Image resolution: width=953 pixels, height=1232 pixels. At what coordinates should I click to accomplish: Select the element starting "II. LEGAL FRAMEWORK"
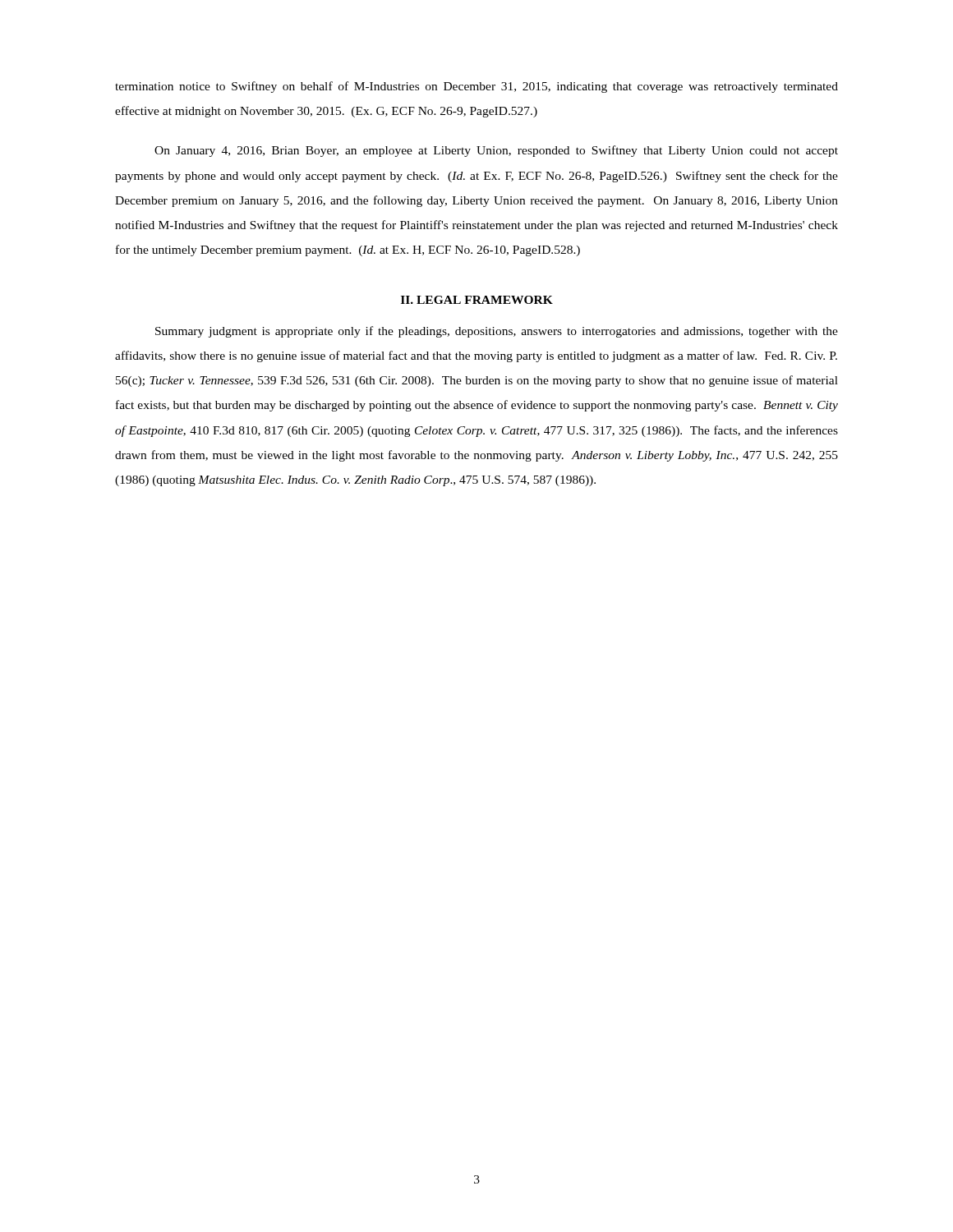[x=476, y=299]
